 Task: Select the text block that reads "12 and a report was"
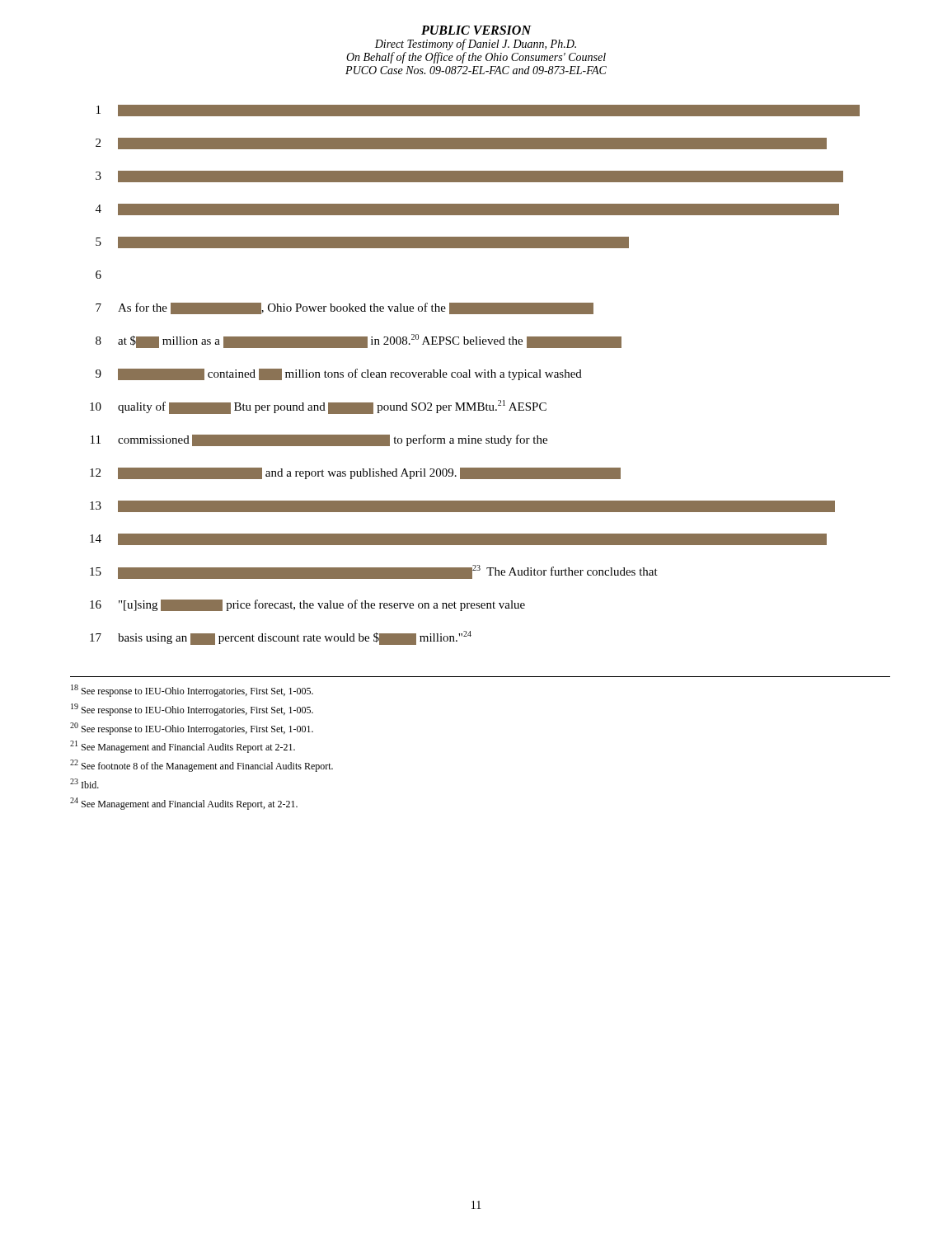point(480,473)
